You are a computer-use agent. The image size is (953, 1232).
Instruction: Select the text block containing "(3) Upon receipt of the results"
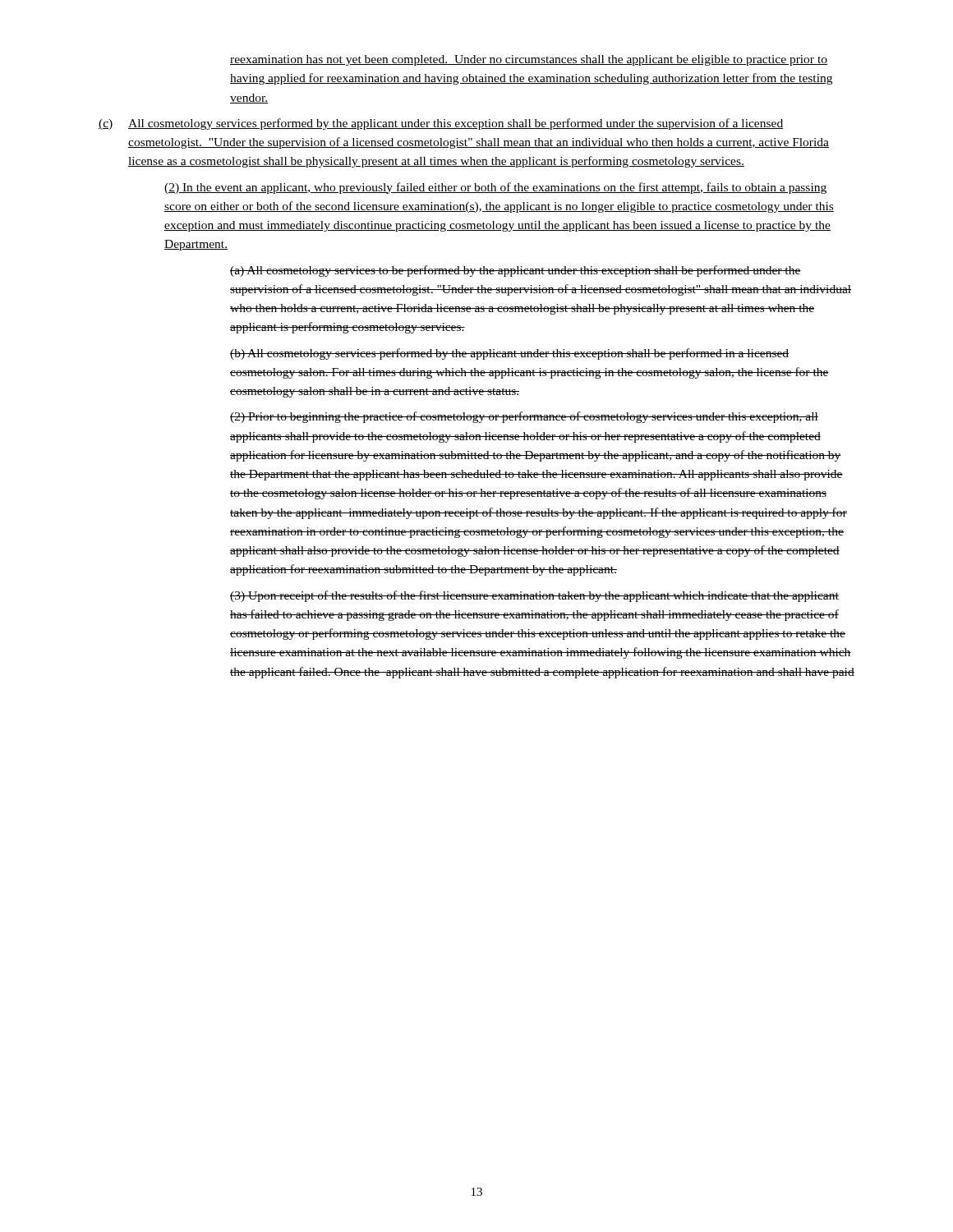(x=542, y=633)
